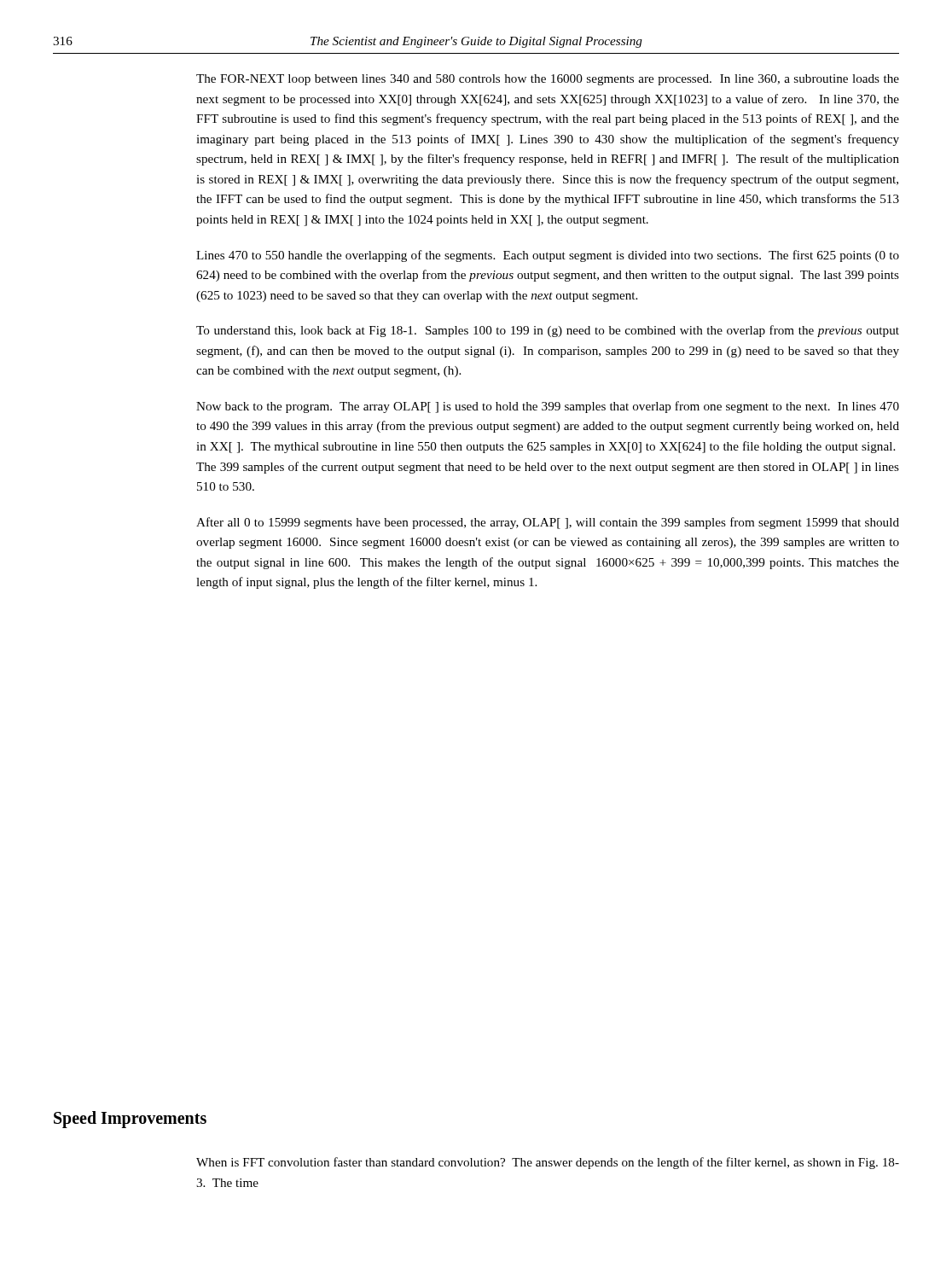Click on the text block with the text "Lines 470 to 550 handle the overlapping of"
952x1280 pixels.
pyautogui.click(x=548, y=274)
